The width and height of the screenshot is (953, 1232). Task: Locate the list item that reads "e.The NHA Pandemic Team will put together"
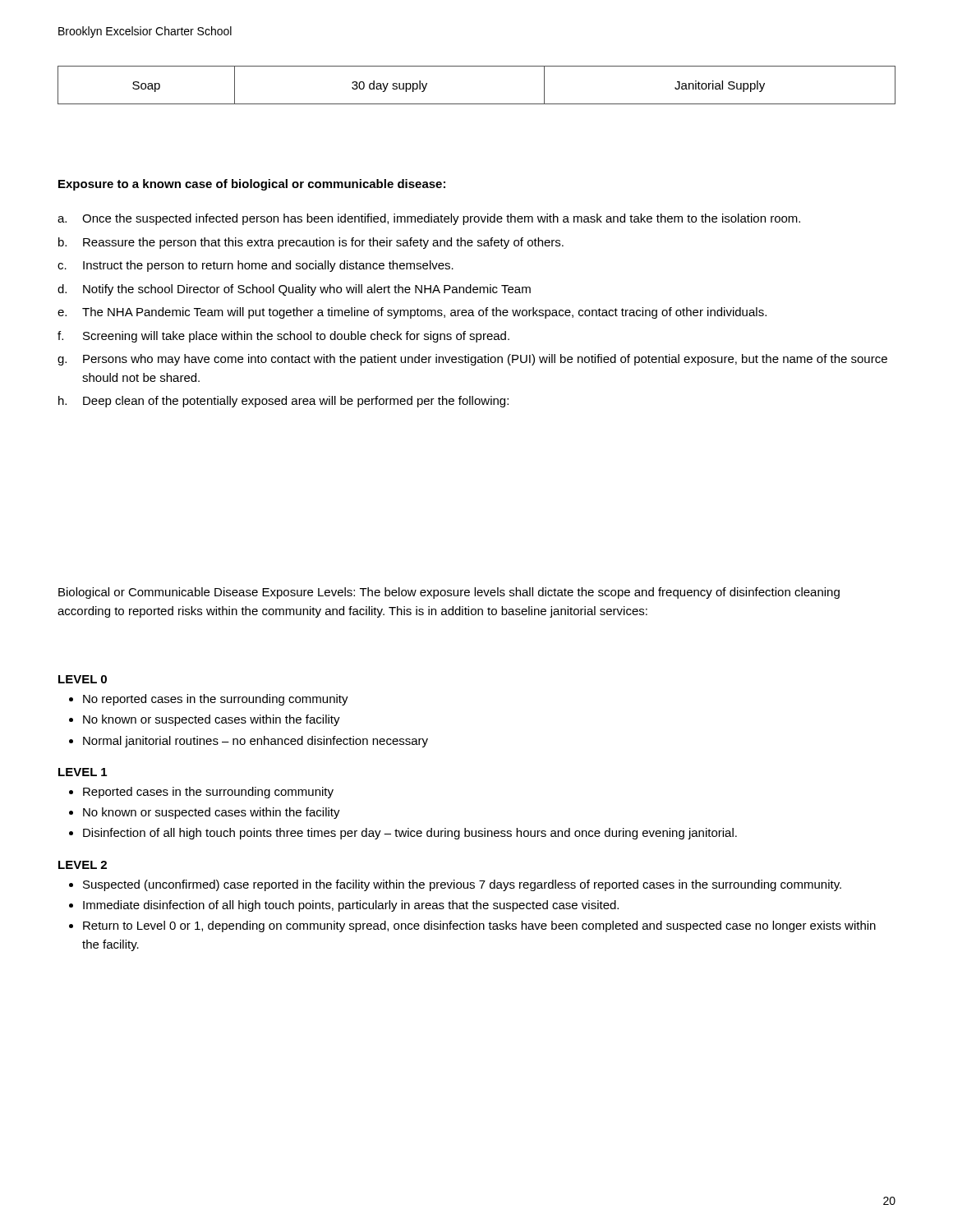pyautogui.click(x=413, y=312)
